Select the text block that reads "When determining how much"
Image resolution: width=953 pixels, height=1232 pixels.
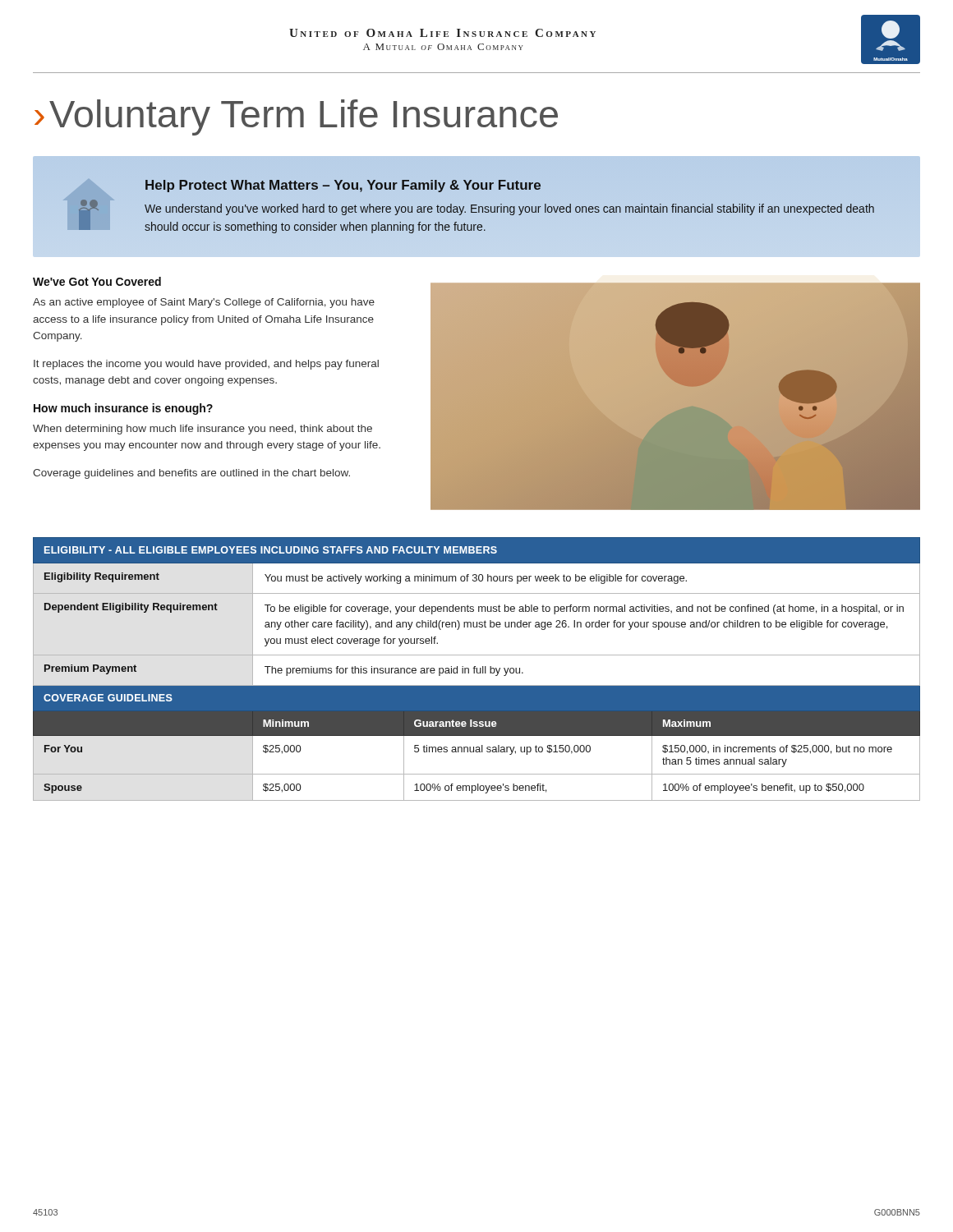click(x=207, y=436)
